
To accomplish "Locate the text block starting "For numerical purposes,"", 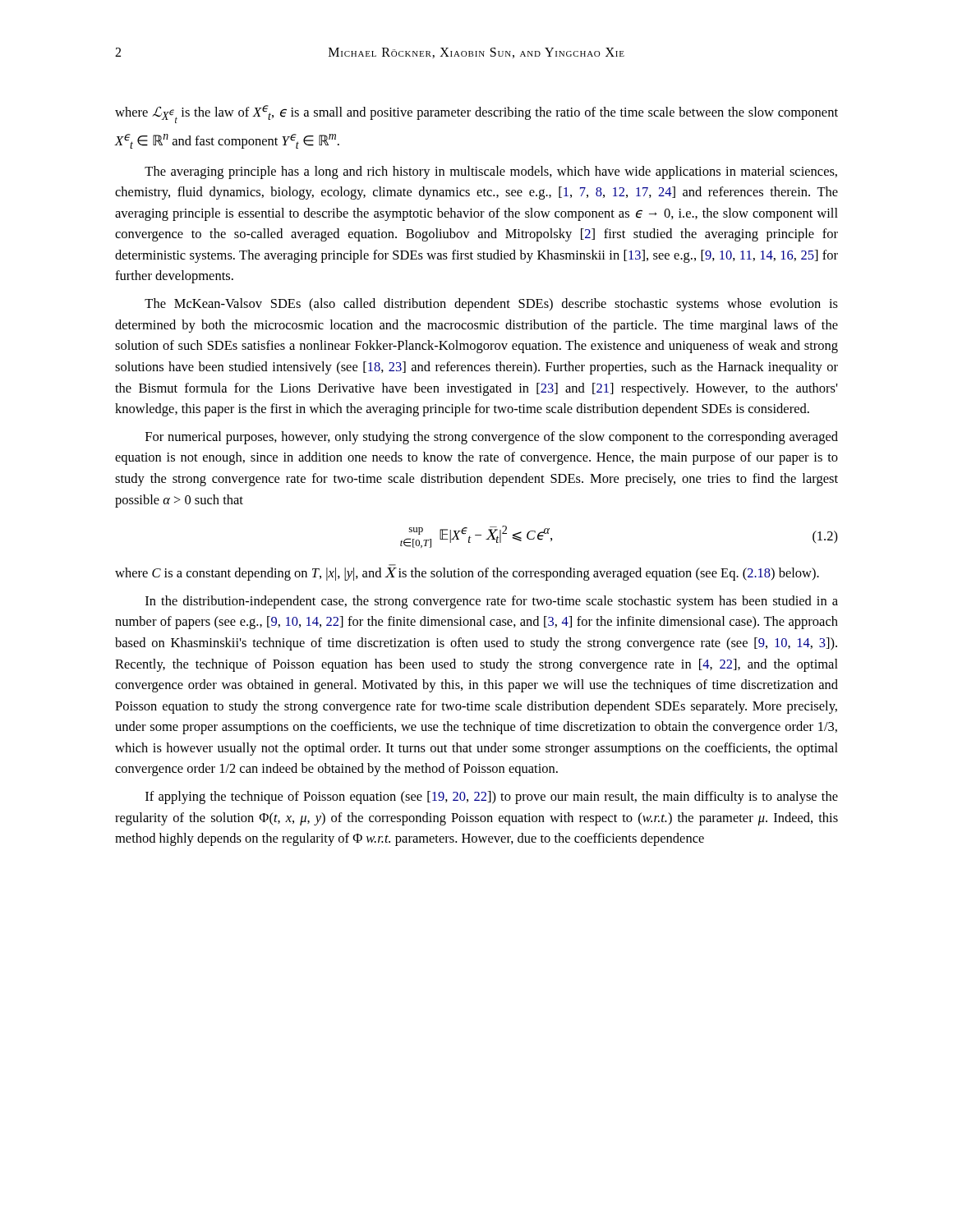I will point(476,468).
